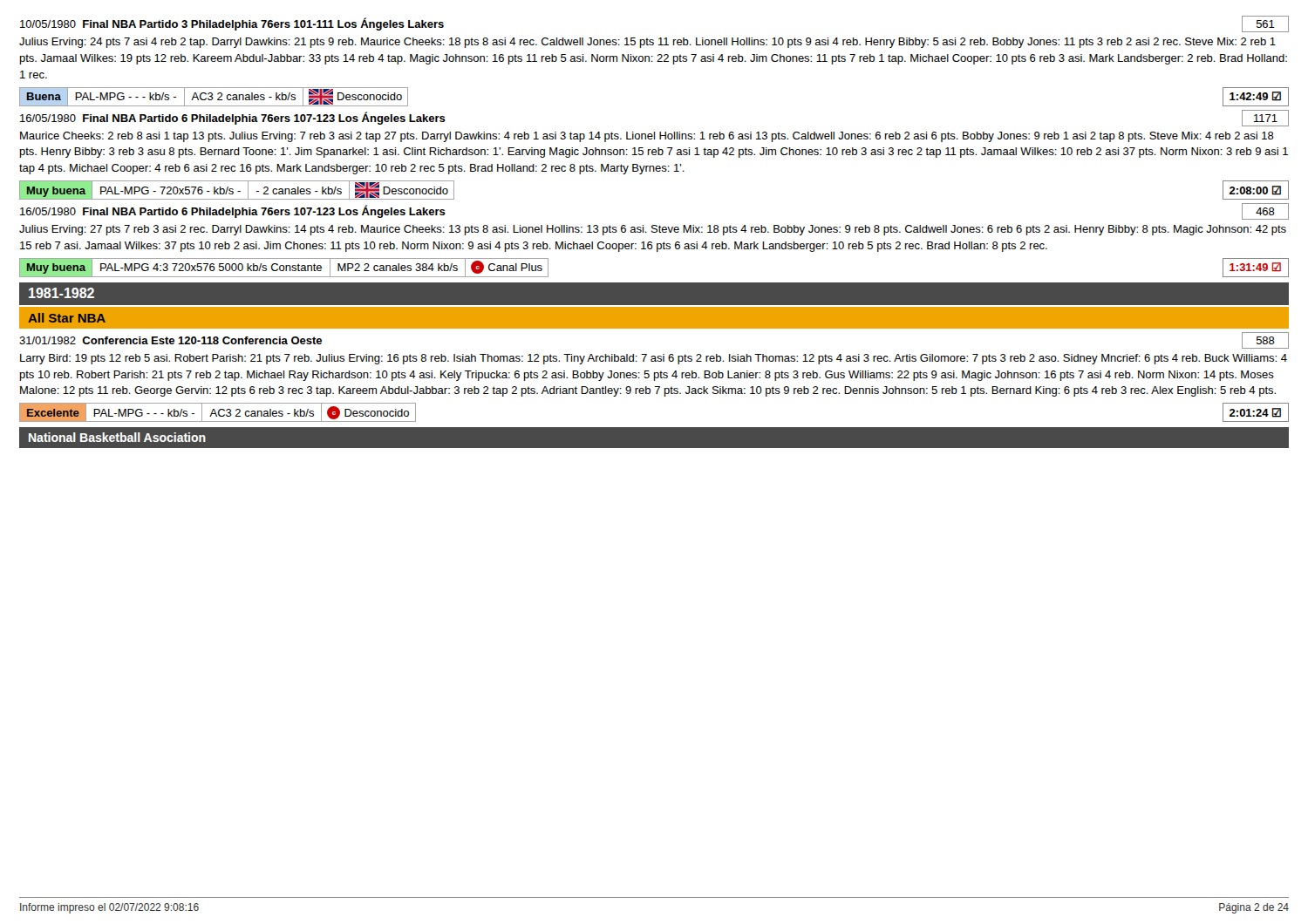Locate the text block starting "All Star NBA"
The image size is (1308, 924).
coord(67,318)
